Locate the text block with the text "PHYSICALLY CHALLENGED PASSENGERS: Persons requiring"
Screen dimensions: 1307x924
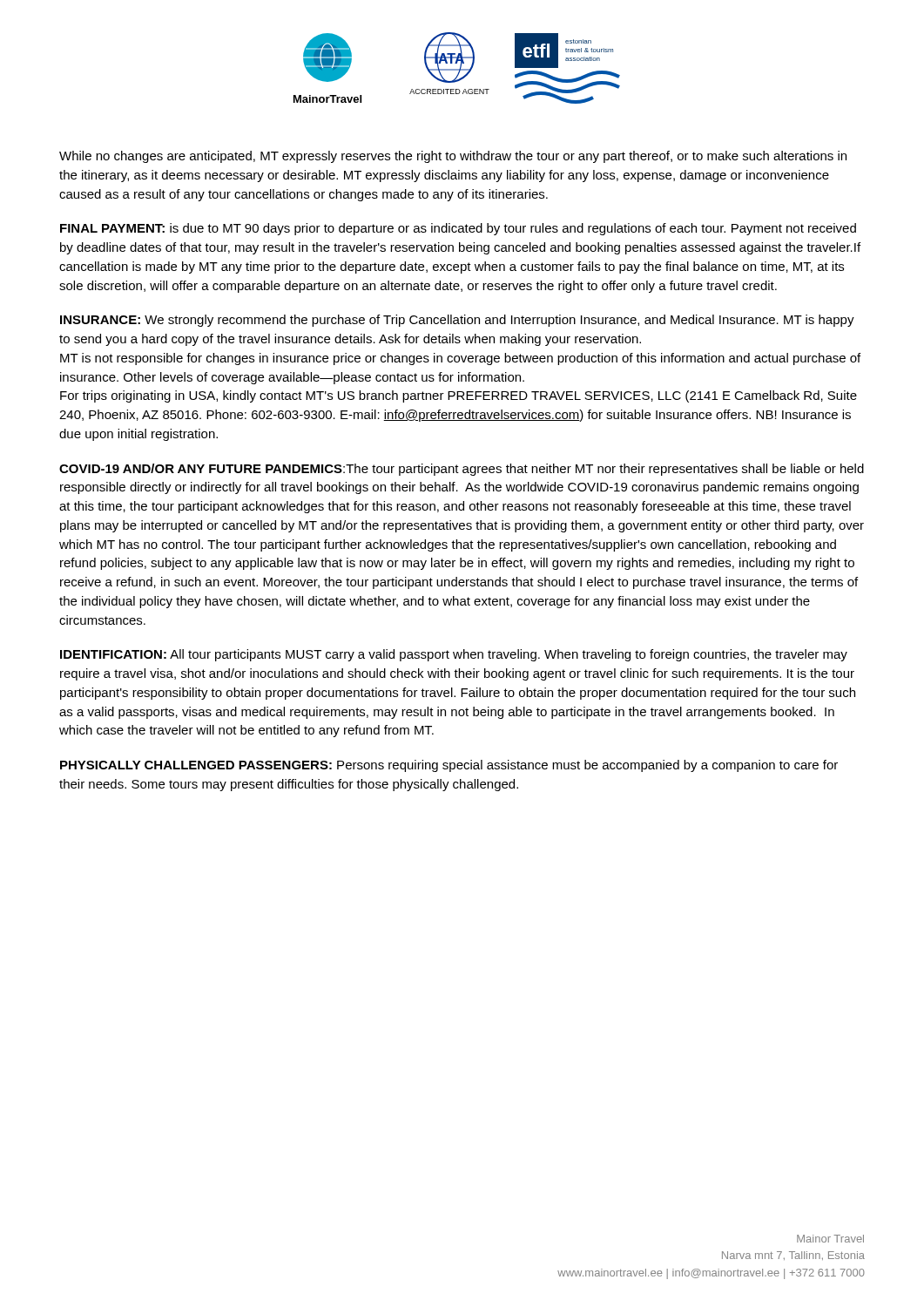449,774
